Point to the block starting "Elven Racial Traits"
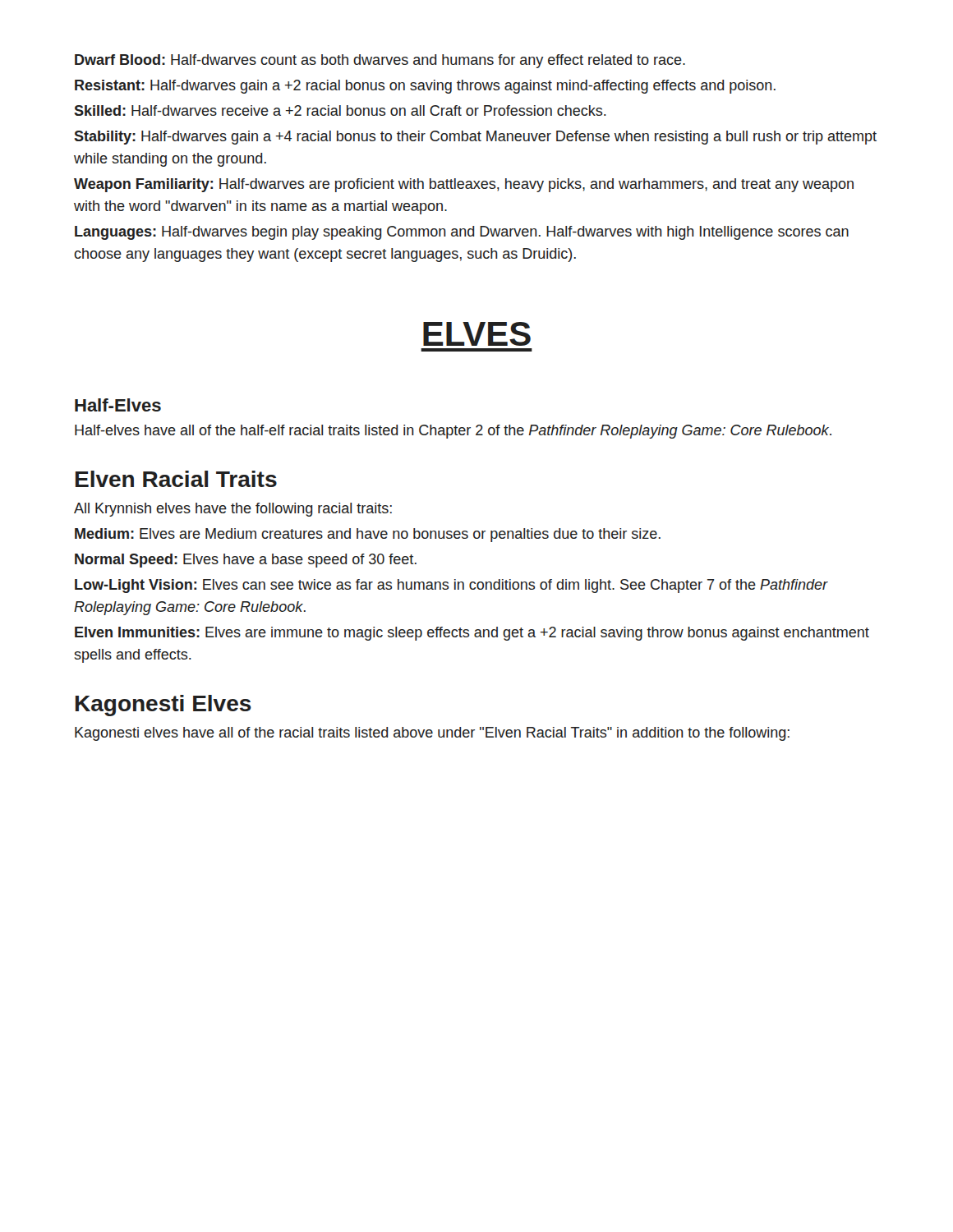This screenshot has height=1232, width=953. (176, 479)
